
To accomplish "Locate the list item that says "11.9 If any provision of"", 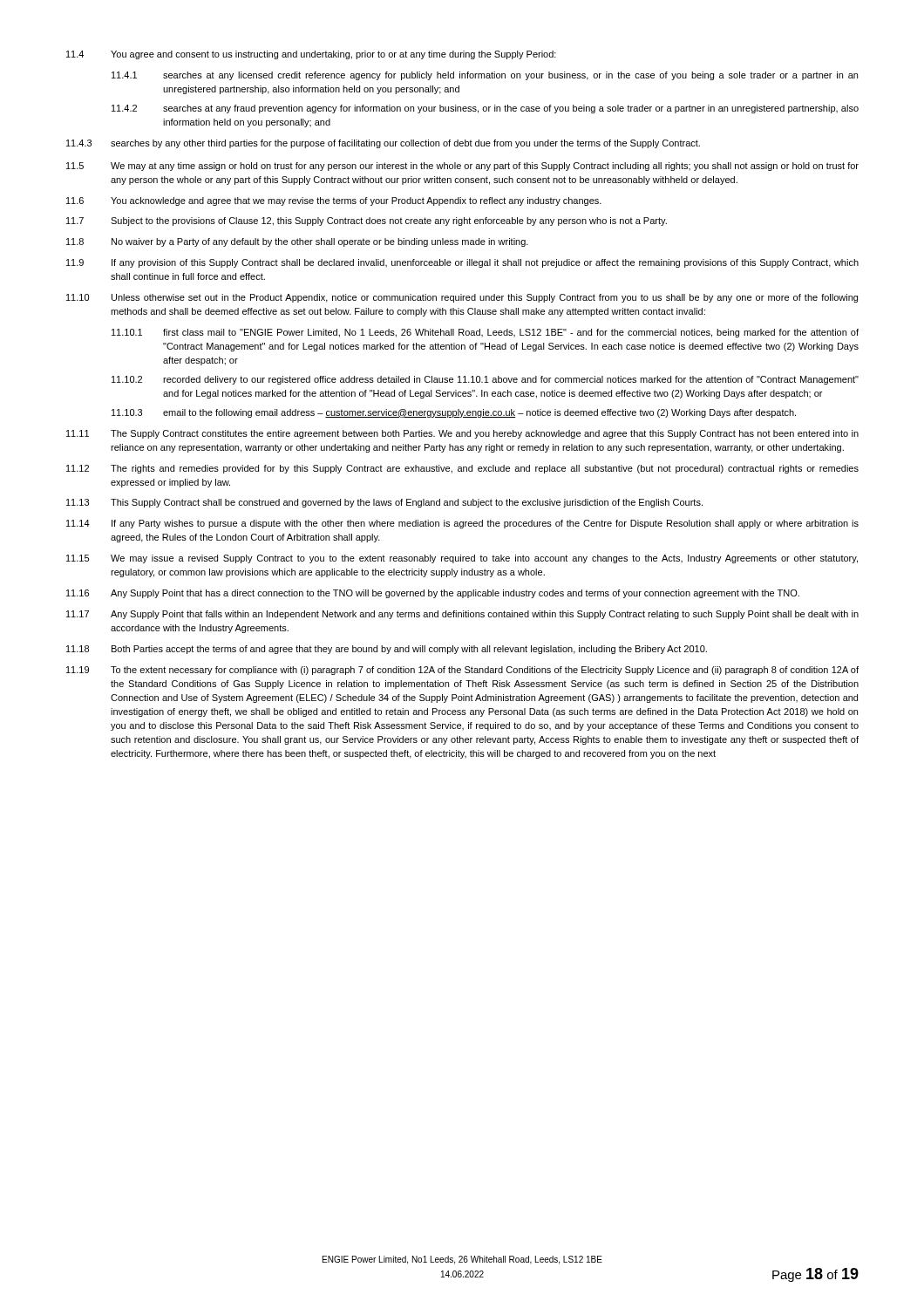I will click(462, 271).
